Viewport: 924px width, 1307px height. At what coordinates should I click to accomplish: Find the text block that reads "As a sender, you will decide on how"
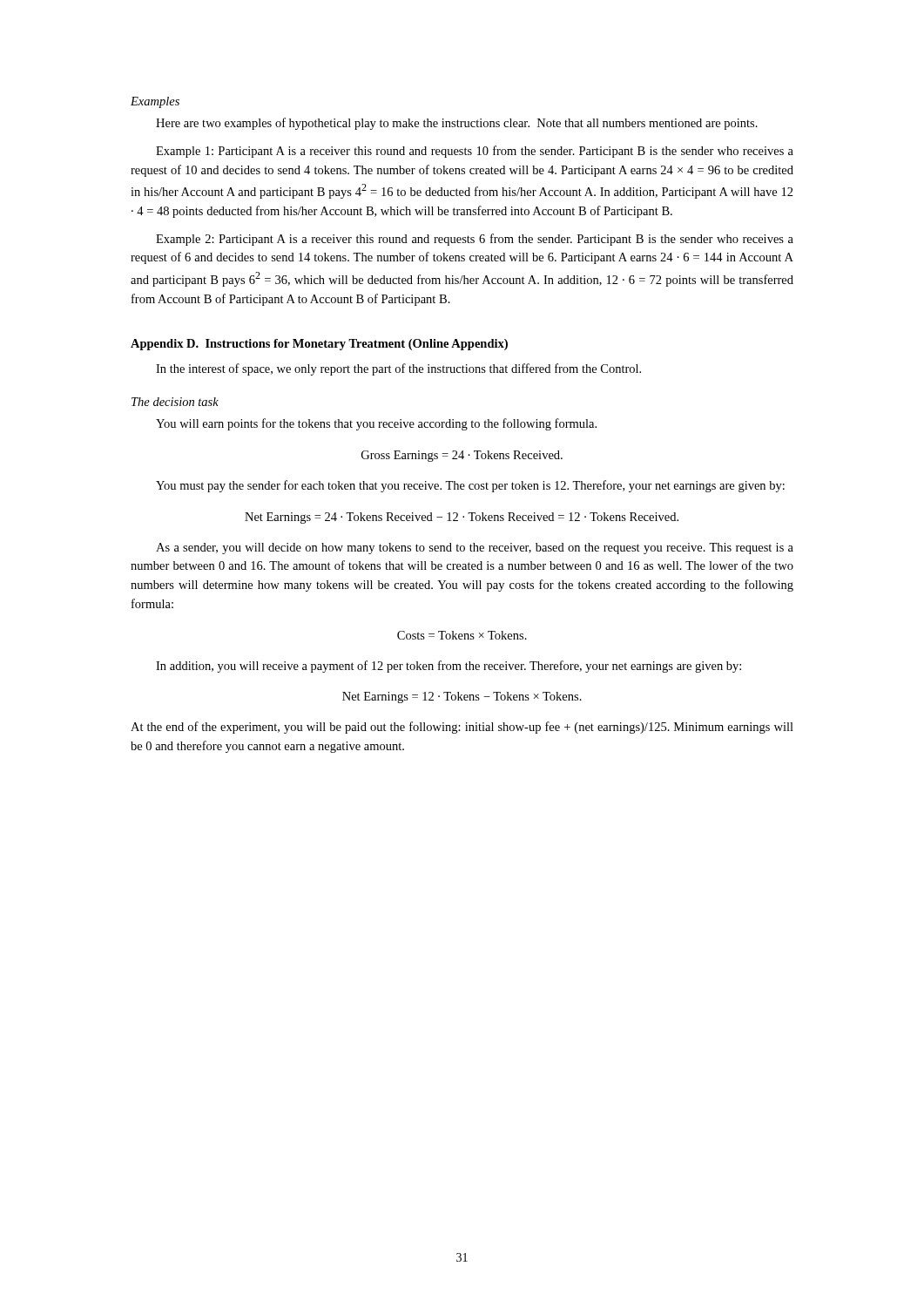[462, 576]
